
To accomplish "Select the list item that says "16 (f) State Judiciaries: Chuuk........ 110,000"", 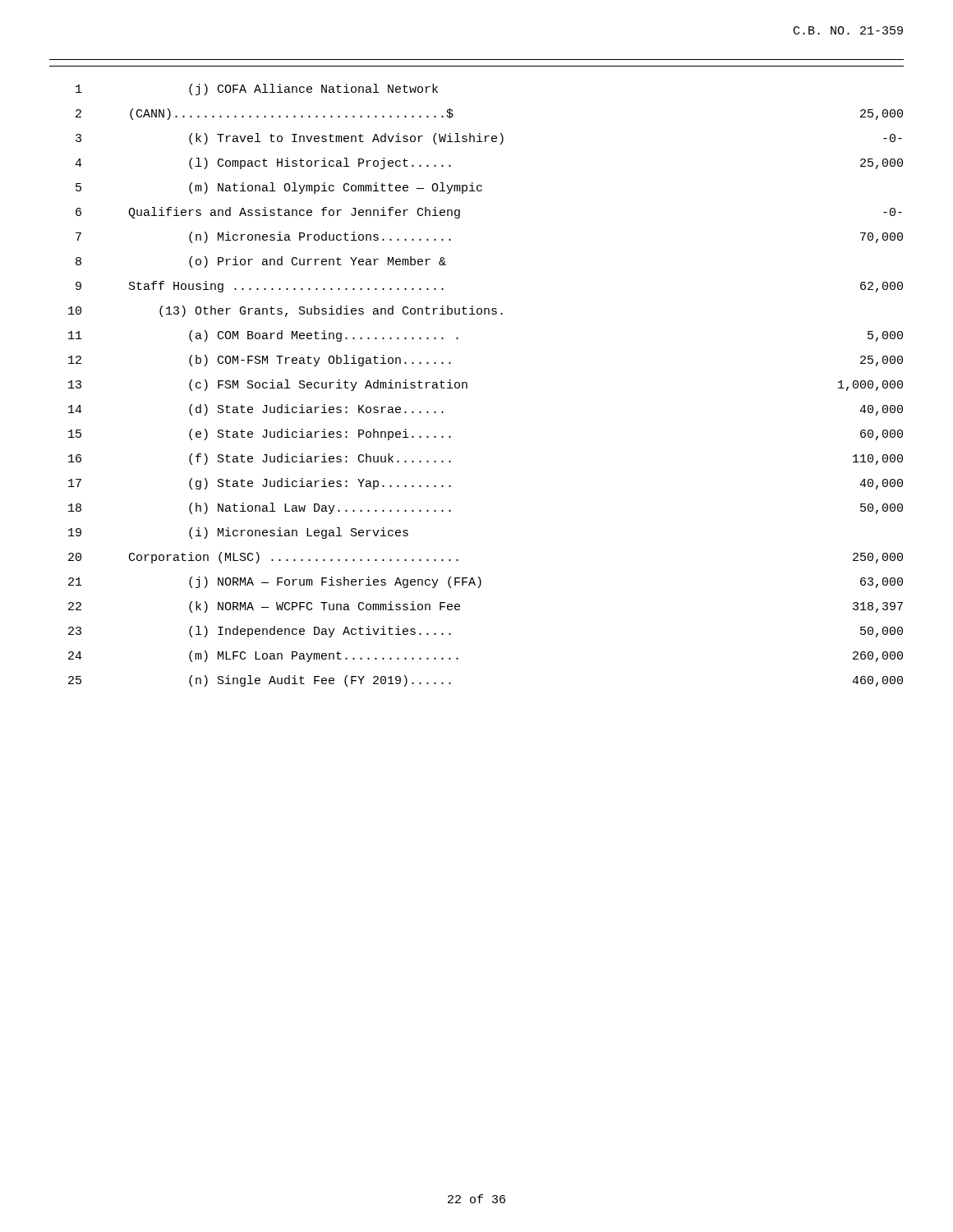I will coord(71,459).
